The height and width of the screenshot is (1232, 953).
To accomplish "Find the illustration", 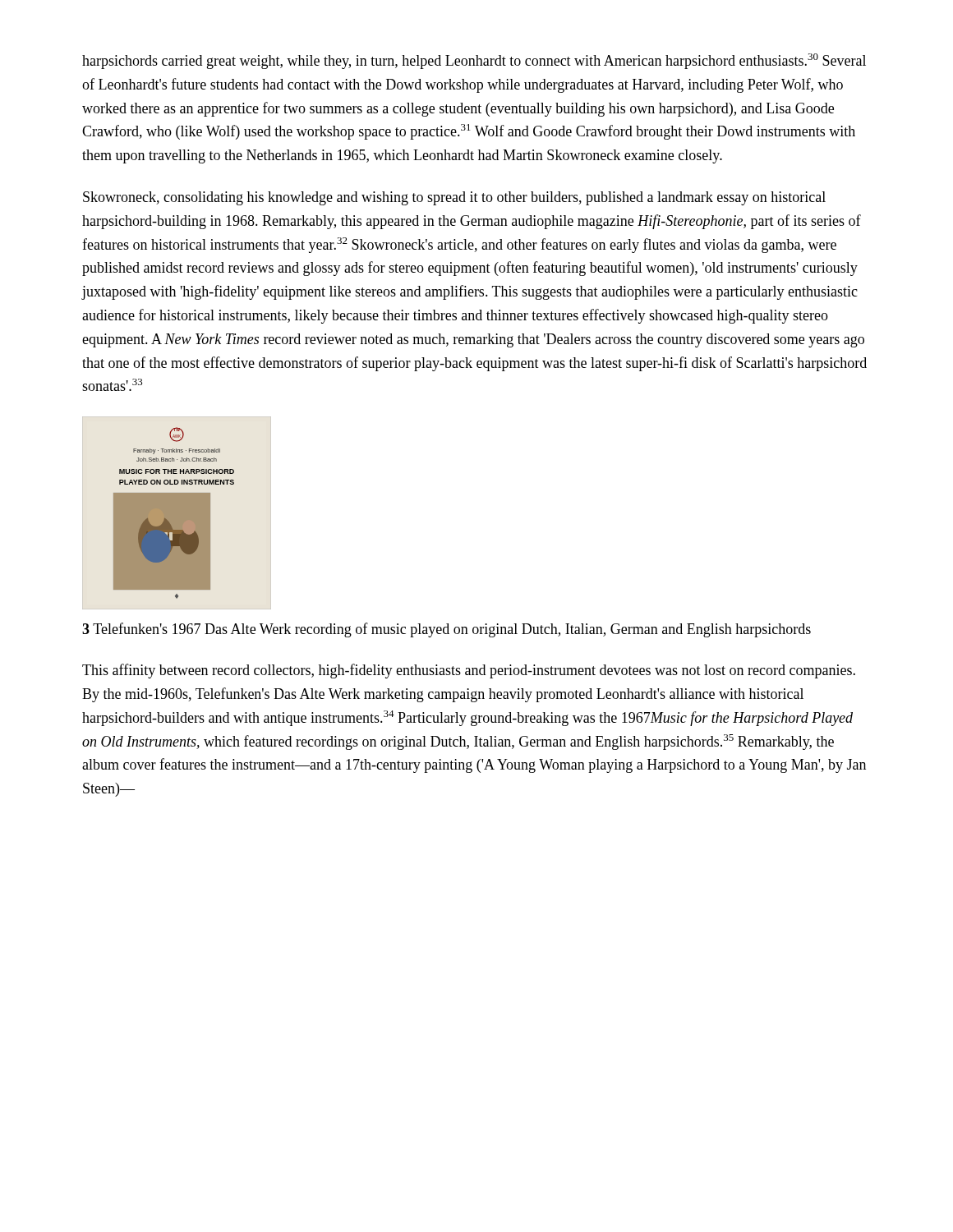I will [476, 515].
